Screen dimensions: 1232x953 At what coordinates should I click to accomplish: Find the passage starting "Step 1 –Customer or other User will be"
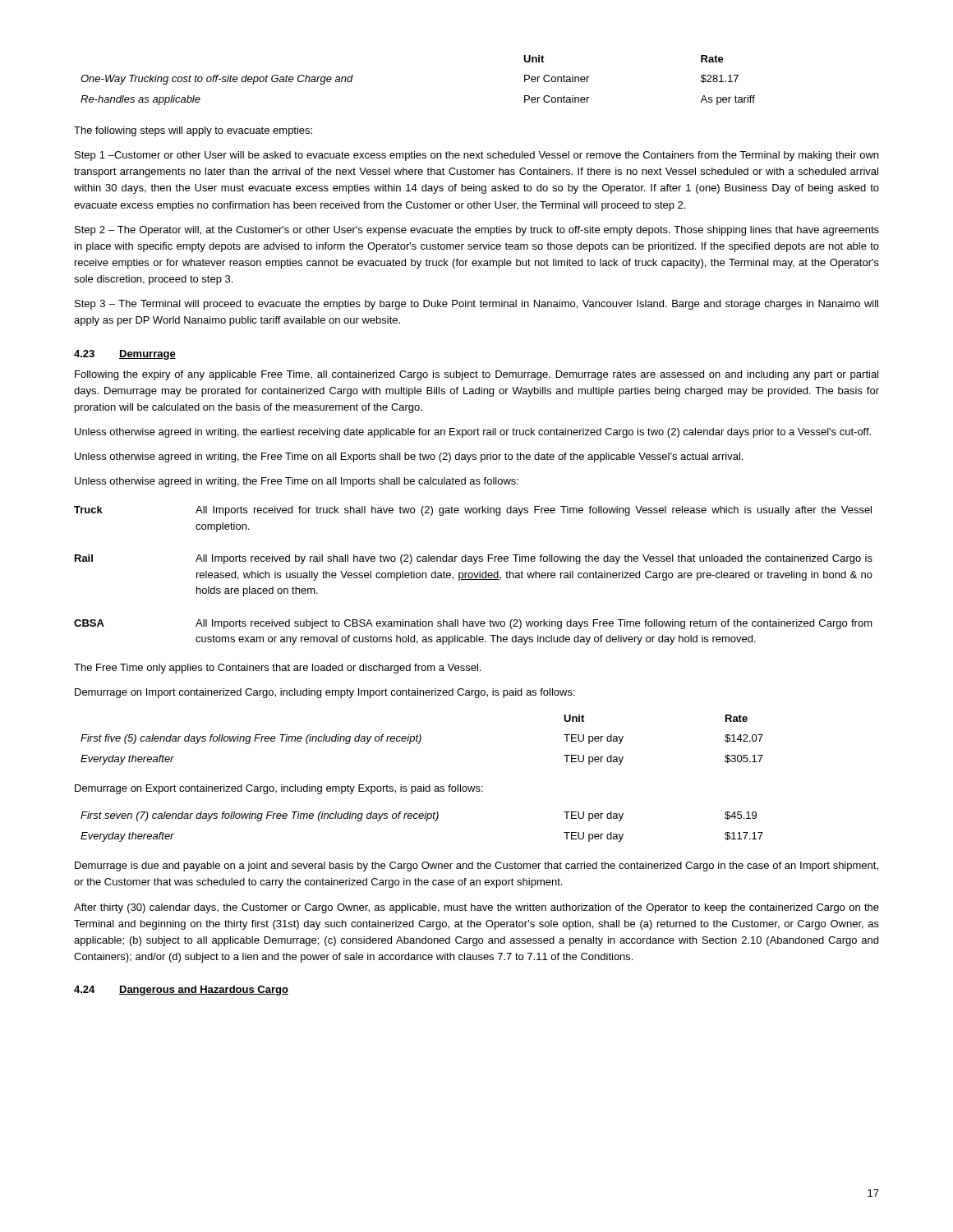coord(476,180)
